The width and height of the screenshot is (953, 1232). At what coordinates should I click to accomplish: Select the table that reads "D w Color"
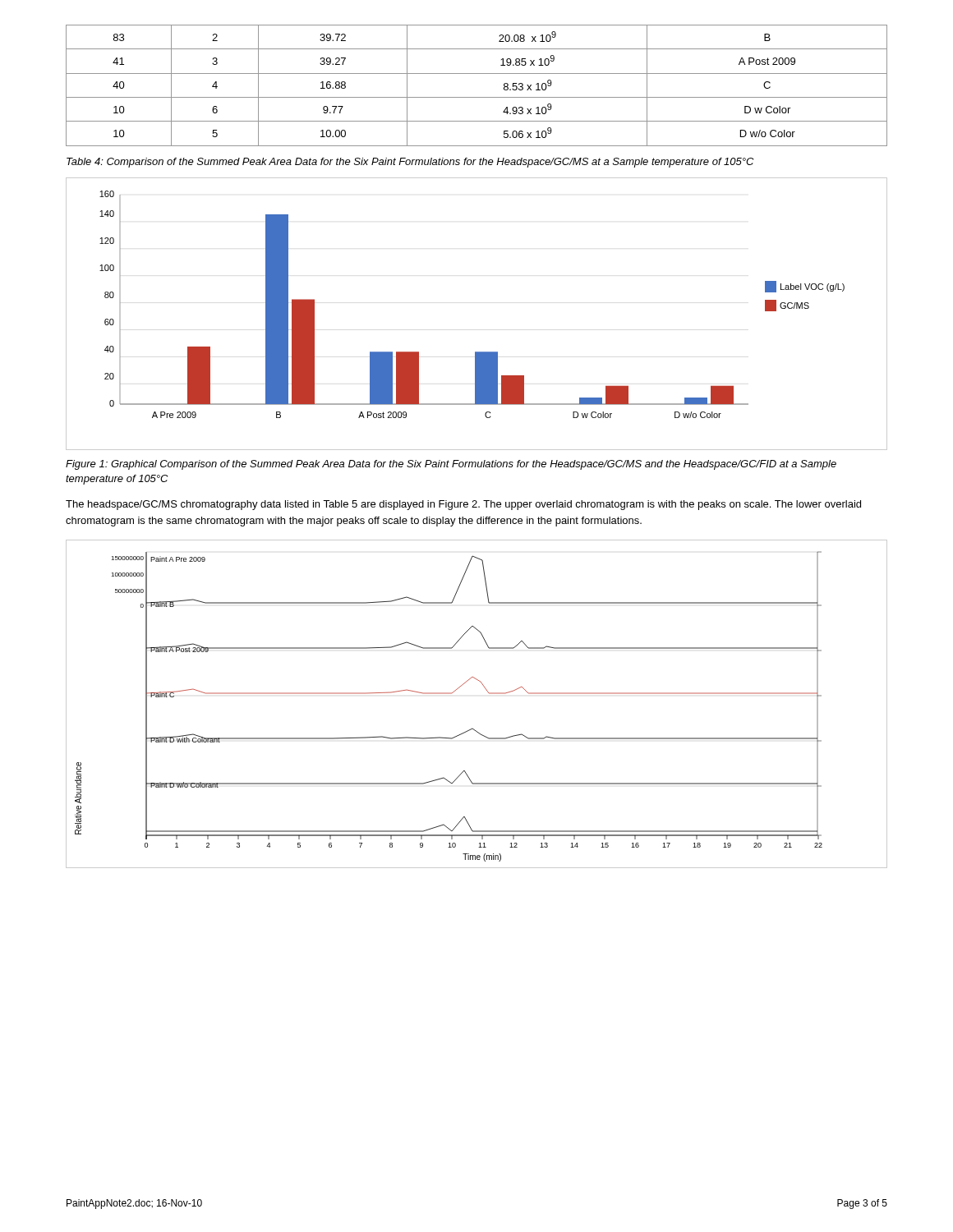[476, 85]
